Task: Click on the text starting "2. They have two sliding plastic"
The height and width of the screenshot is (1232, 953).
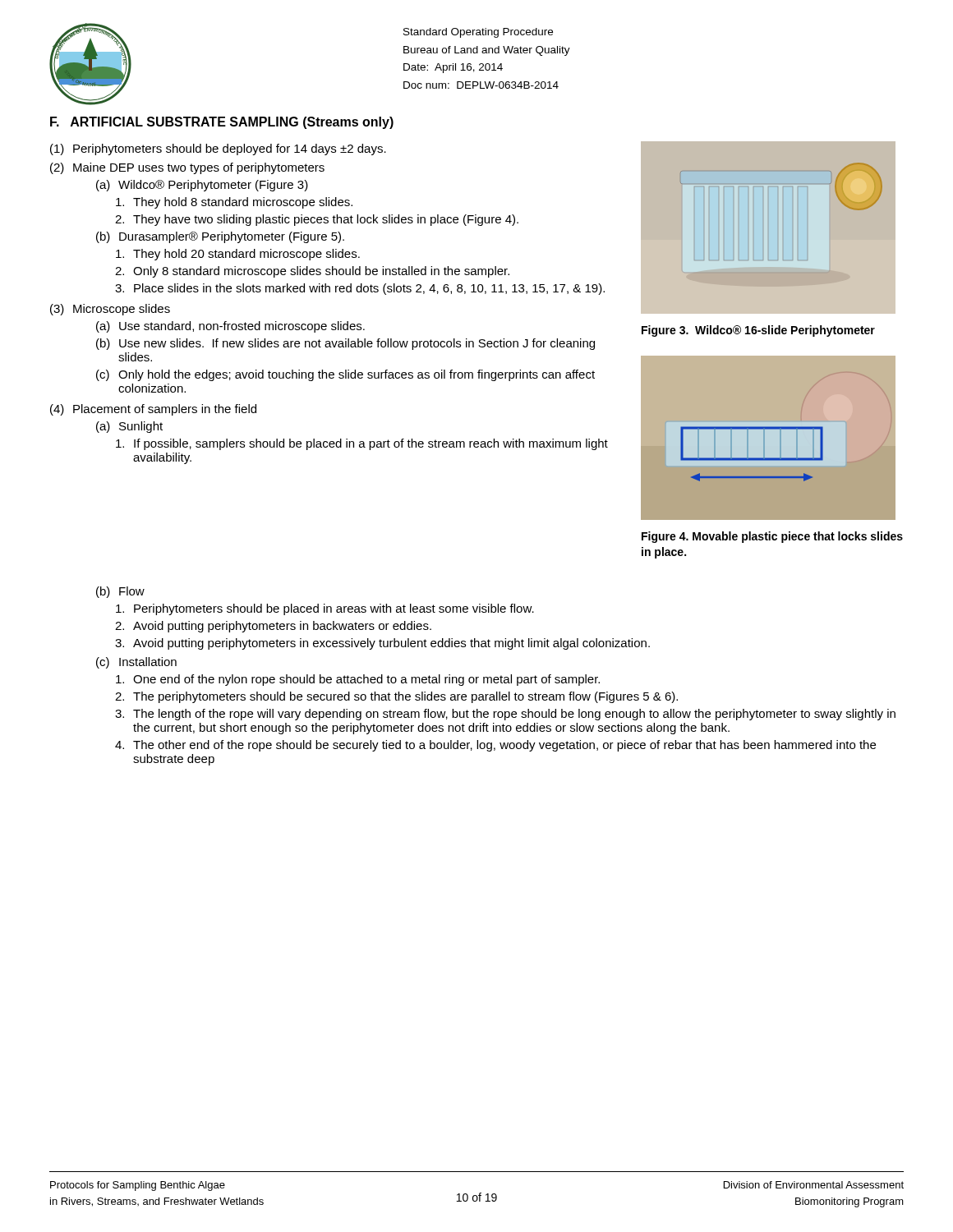Action: 317,219
